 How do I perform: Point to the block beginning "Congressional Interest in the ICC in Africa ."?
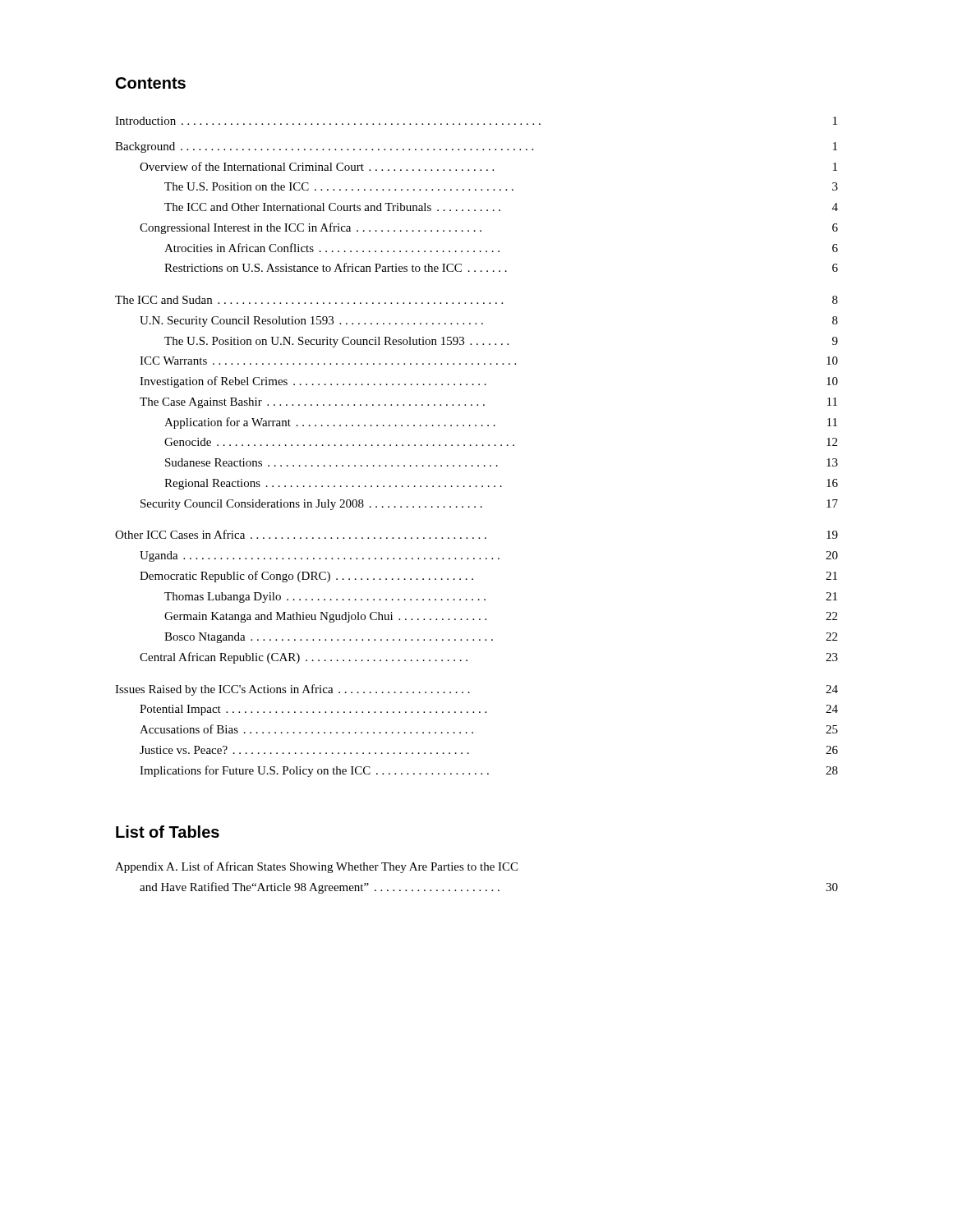pyautogui.click(x=489, y=228)
